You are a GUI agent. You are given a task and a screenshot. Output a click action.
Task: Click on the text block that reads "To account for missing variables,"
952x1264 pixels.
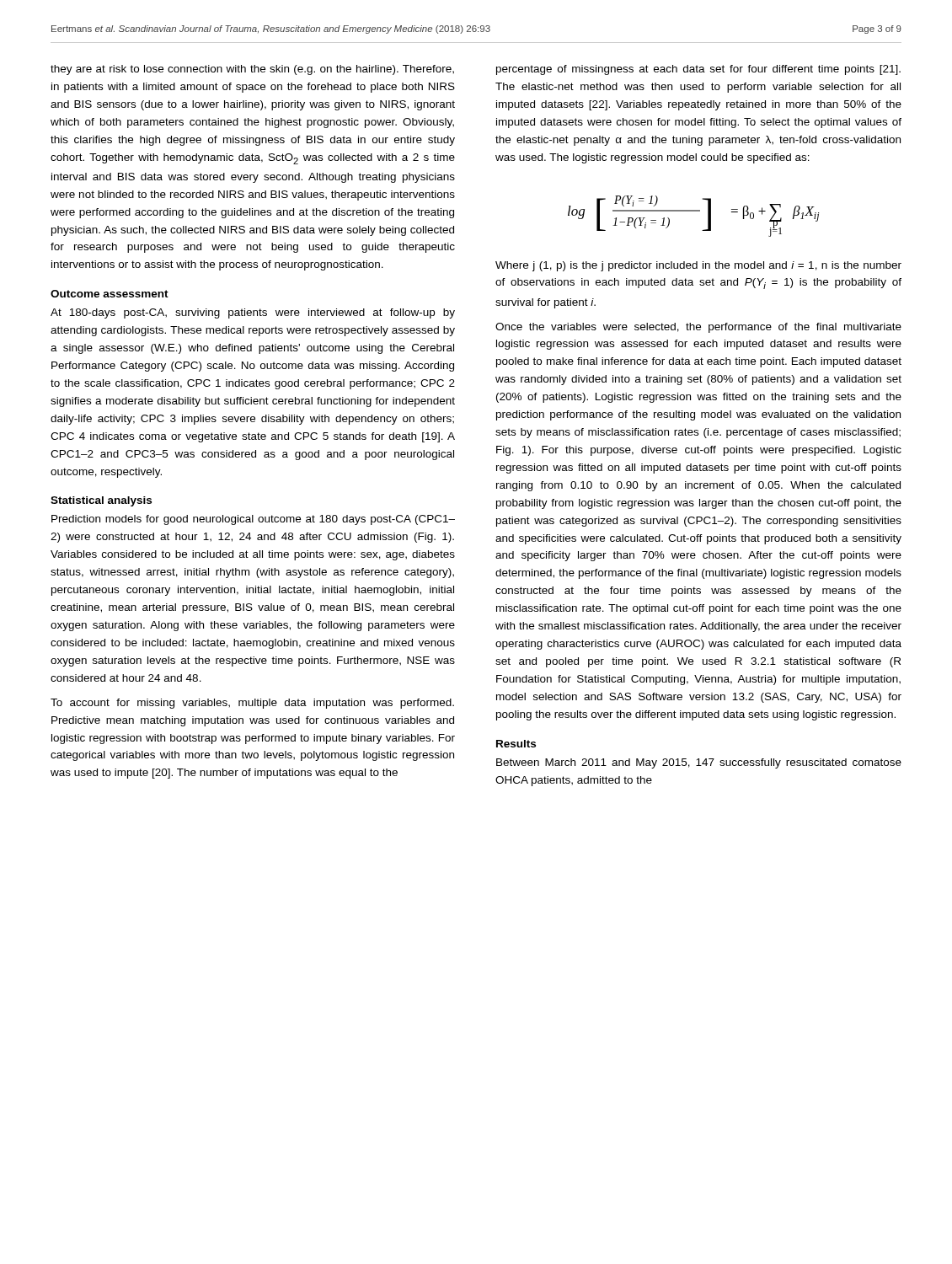click(x=253, y=737)
